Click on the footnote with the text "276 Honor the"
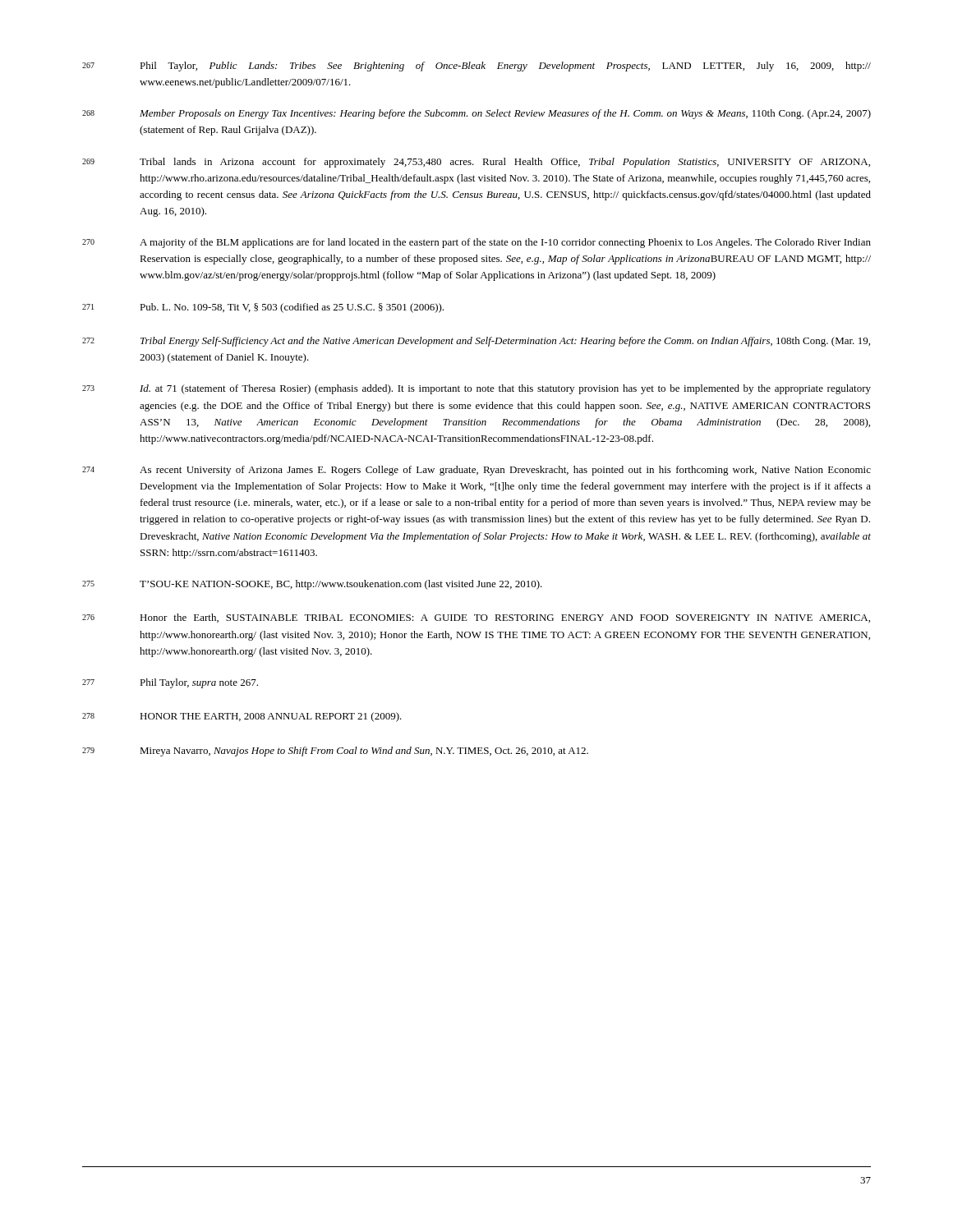This screenshot has height=1232, width=953. [x=476, y=635]
